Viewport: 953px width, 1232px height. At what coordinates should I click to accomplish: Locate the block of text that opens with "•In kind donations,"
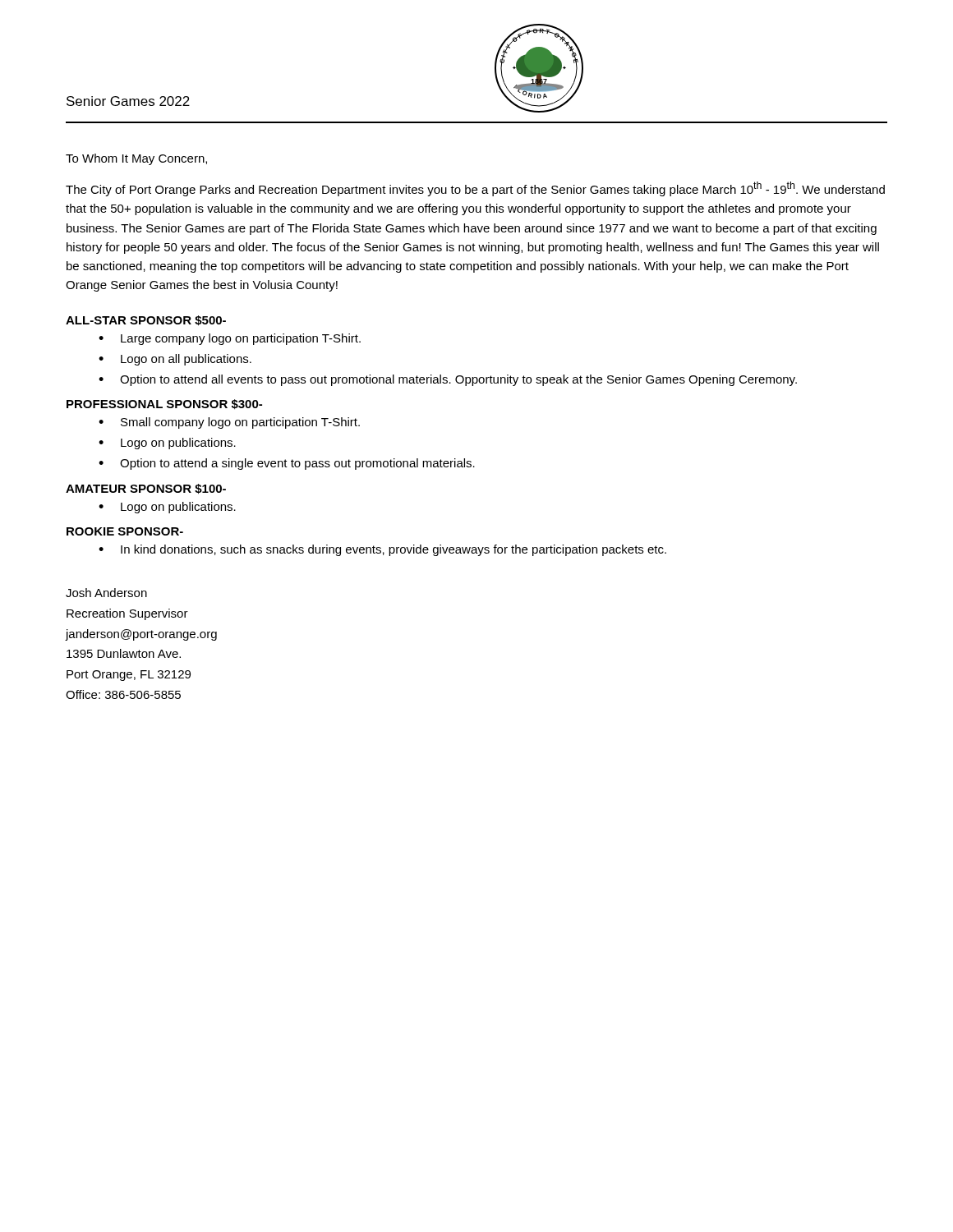[x=493, y=550]
